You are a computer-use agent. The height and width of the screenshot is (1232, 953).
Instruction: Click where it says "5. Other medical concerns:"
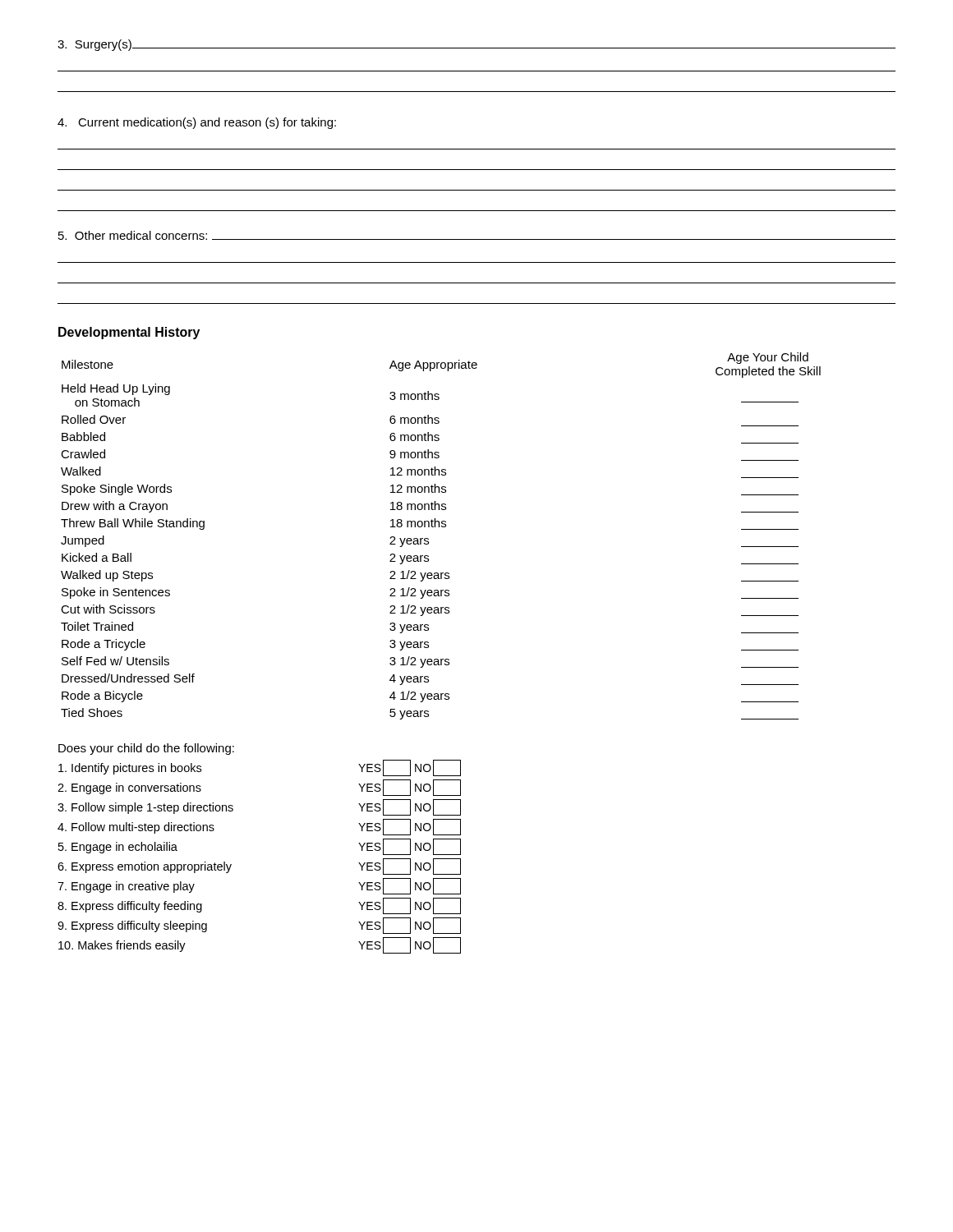[476, 264]
